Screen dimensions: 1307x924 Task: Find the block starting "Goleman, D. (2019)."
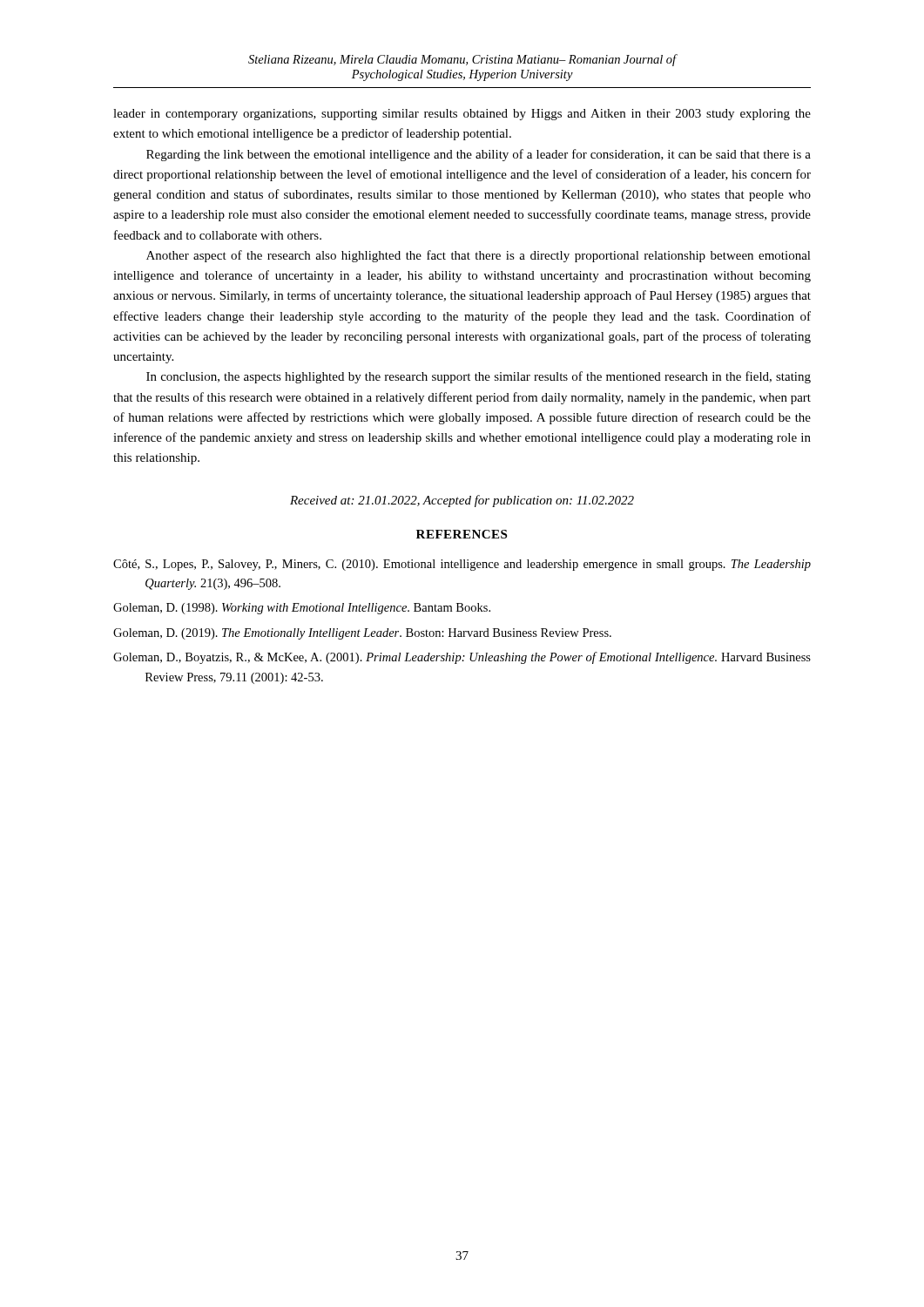coord(363,633)
